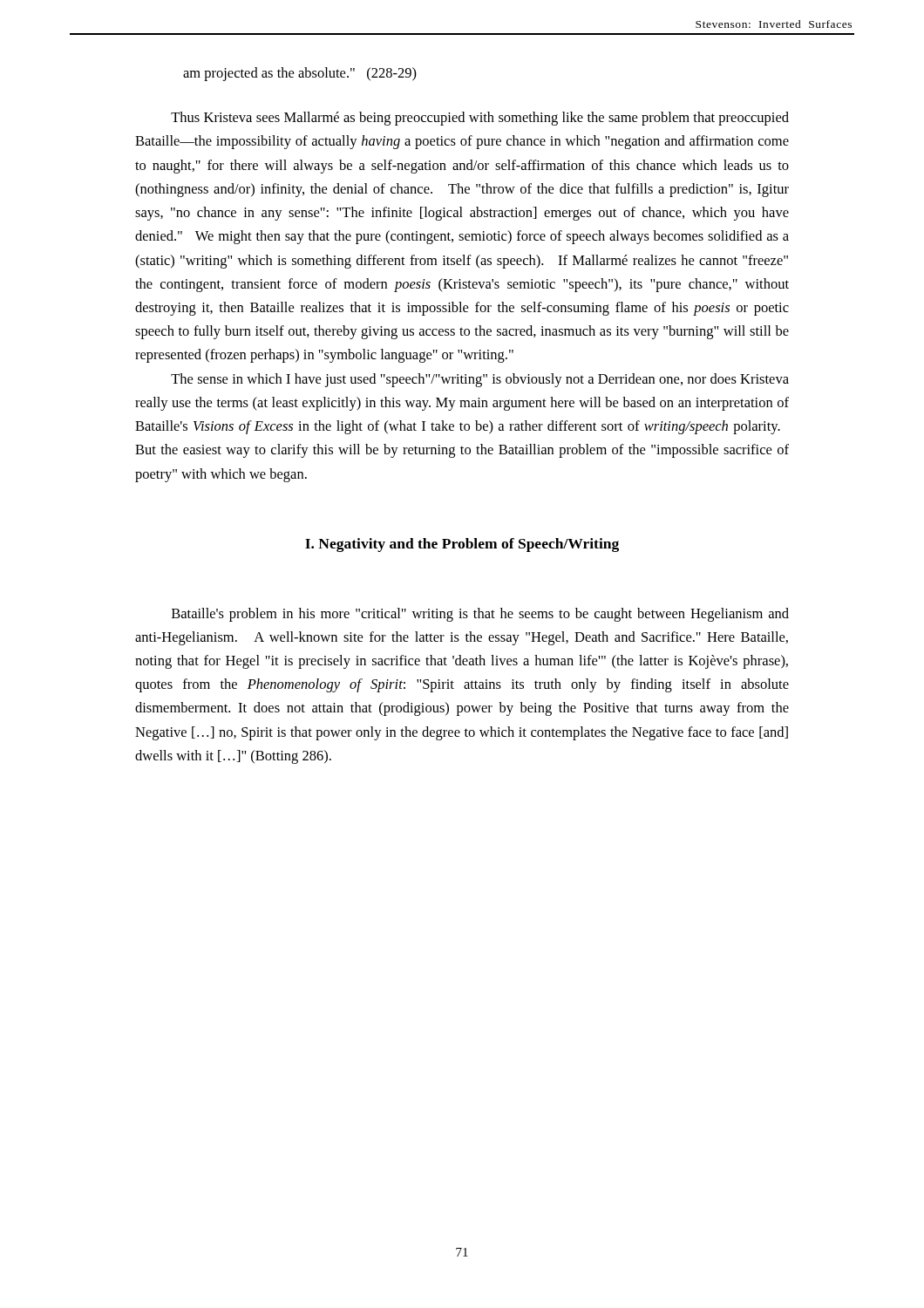Where is the passage that starts "Thus Kristeva sees Mallarmé as being preoccupied with"?
The width and height of the screenshot is (924, 1308).
[x=462, y=236]
